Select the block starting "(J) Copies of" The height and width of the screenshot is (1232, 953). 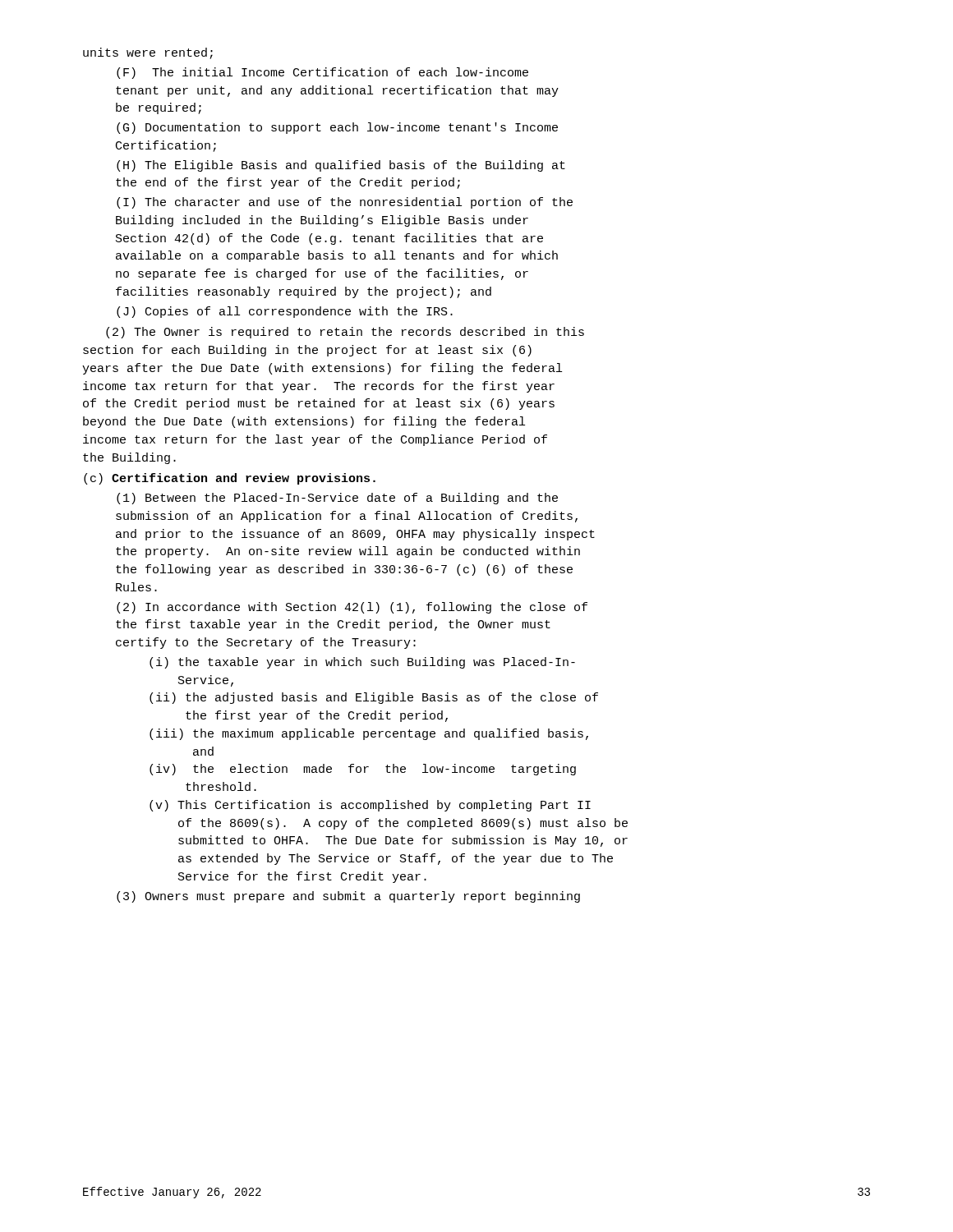285,312
